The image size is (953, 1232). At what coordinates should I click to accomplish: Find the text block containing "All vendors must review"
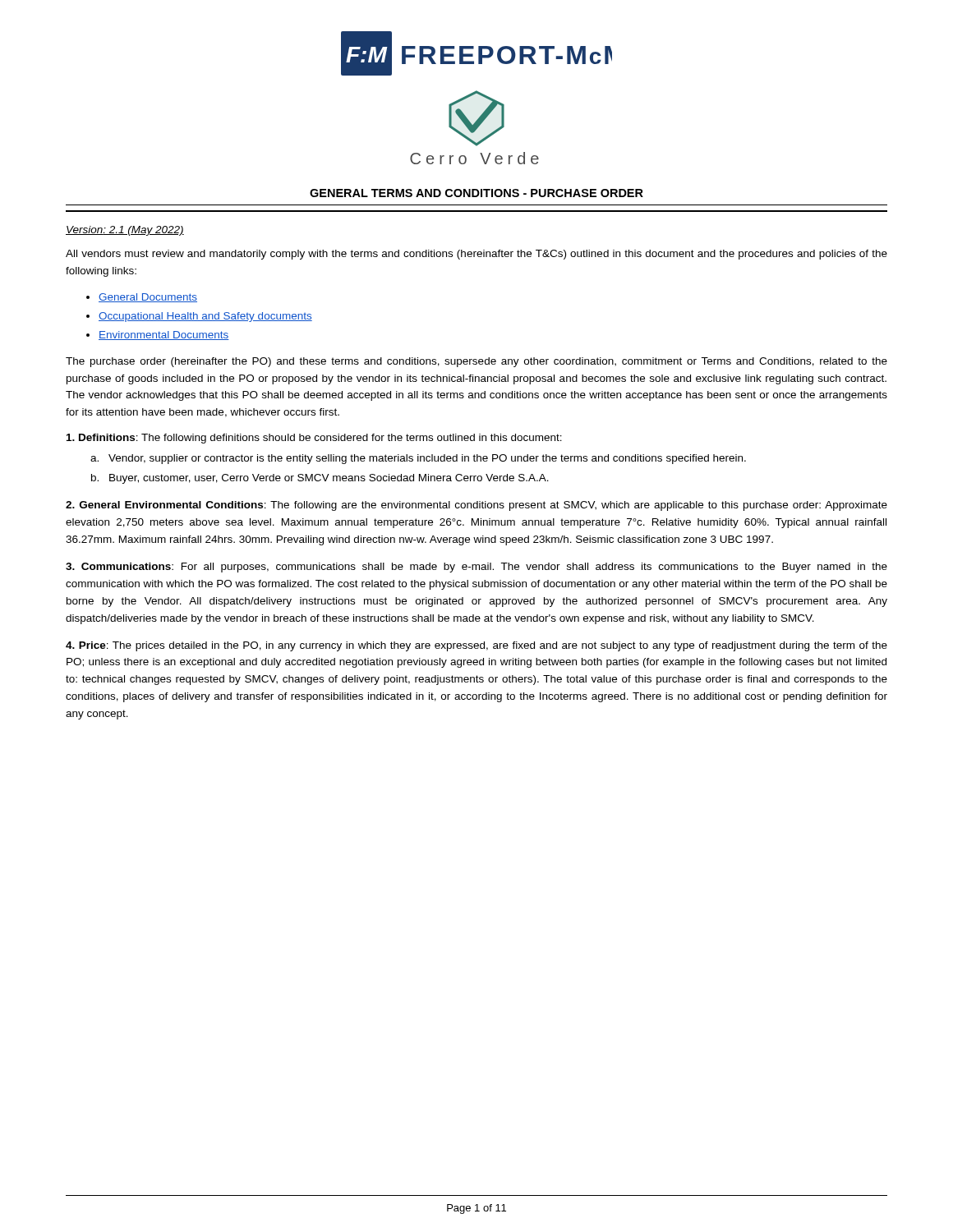tap(476, 262)
